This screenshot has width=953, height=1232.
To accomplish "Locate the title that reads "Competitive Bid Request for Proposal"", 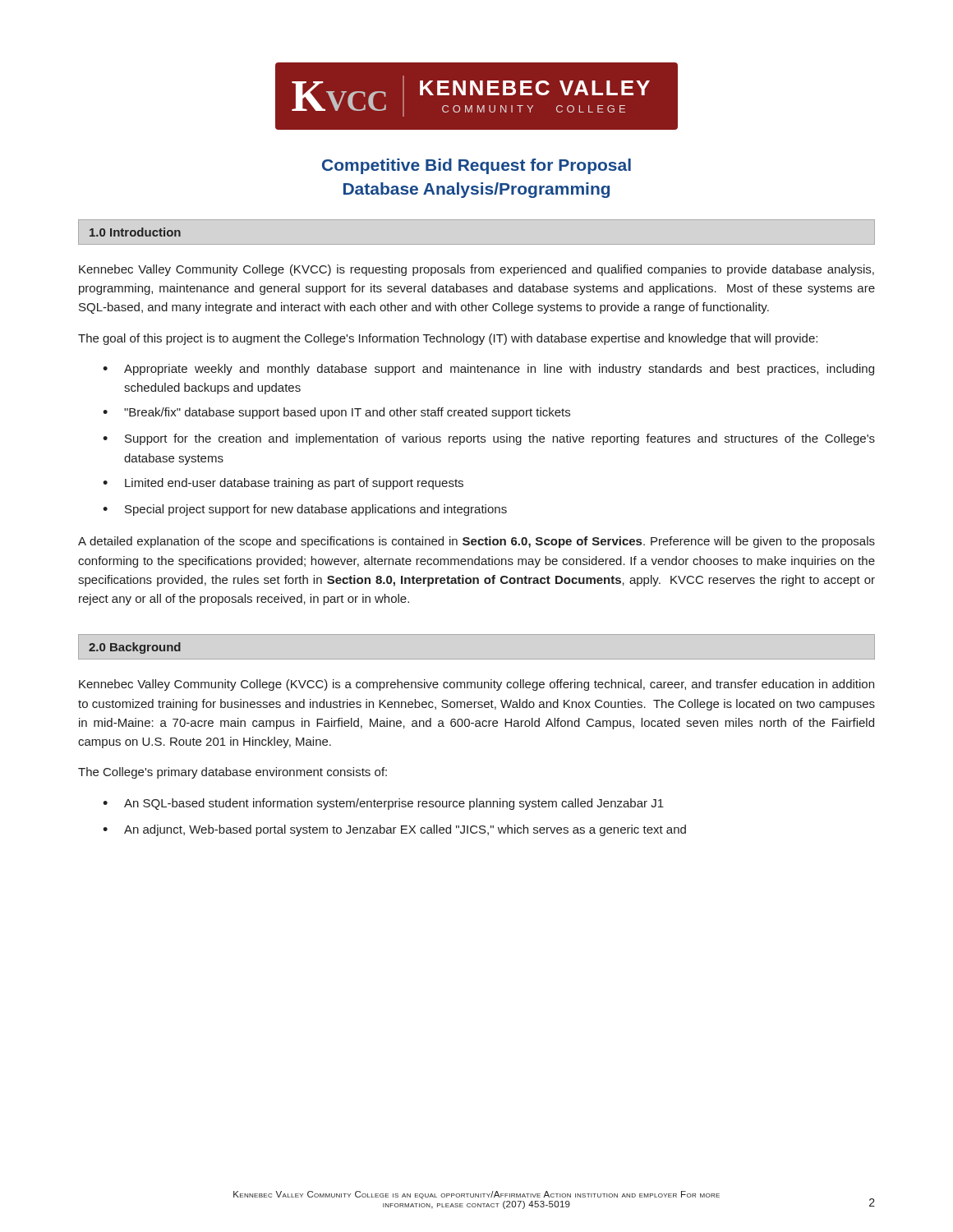I will (476, 177).
